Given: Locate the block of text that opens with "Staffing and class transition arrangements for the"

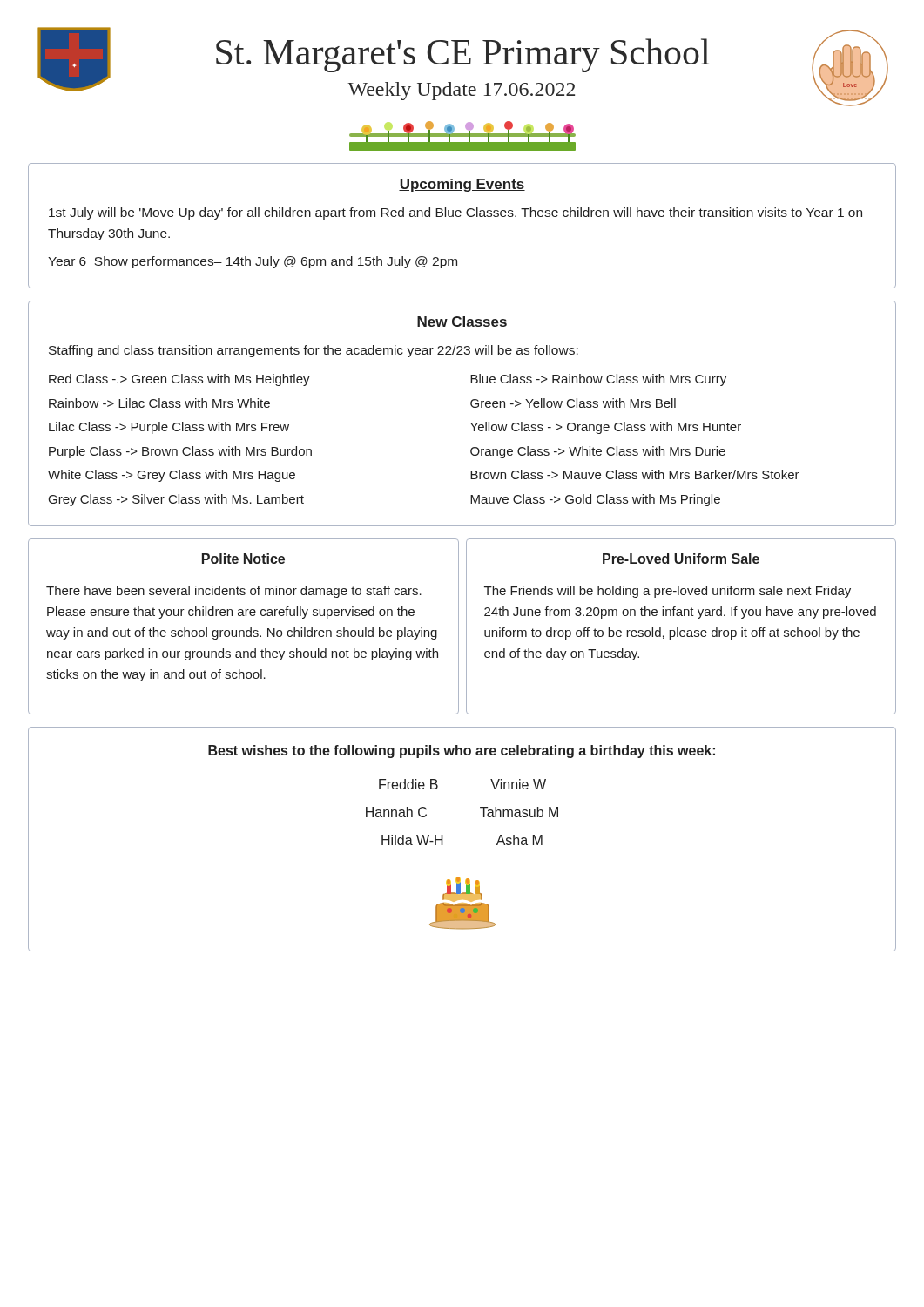Looking at the screenshot, I should click(313, 350).
